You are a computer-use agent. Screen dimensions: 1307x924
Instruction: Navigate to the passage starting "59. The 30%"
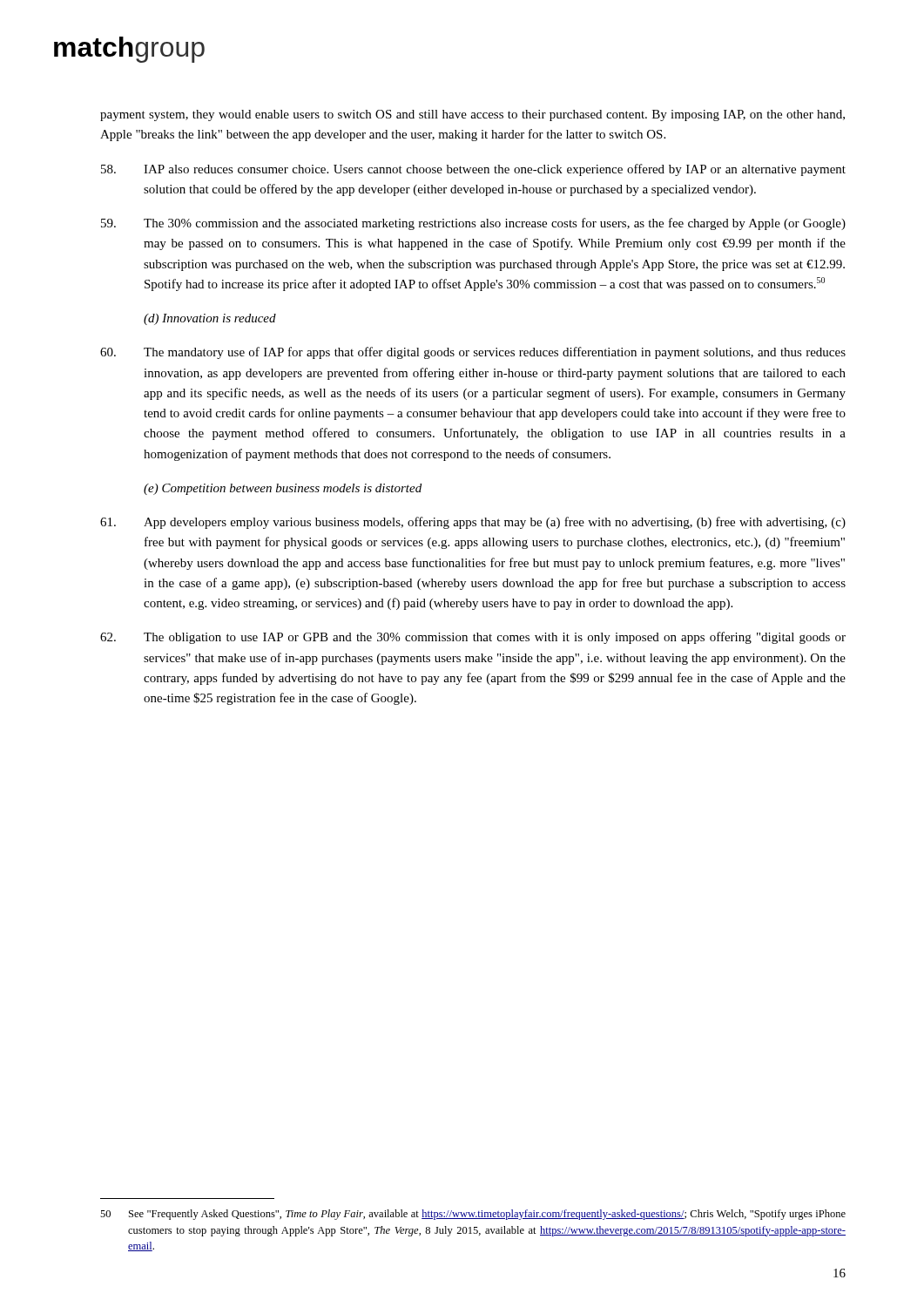(x=473, y=254)
